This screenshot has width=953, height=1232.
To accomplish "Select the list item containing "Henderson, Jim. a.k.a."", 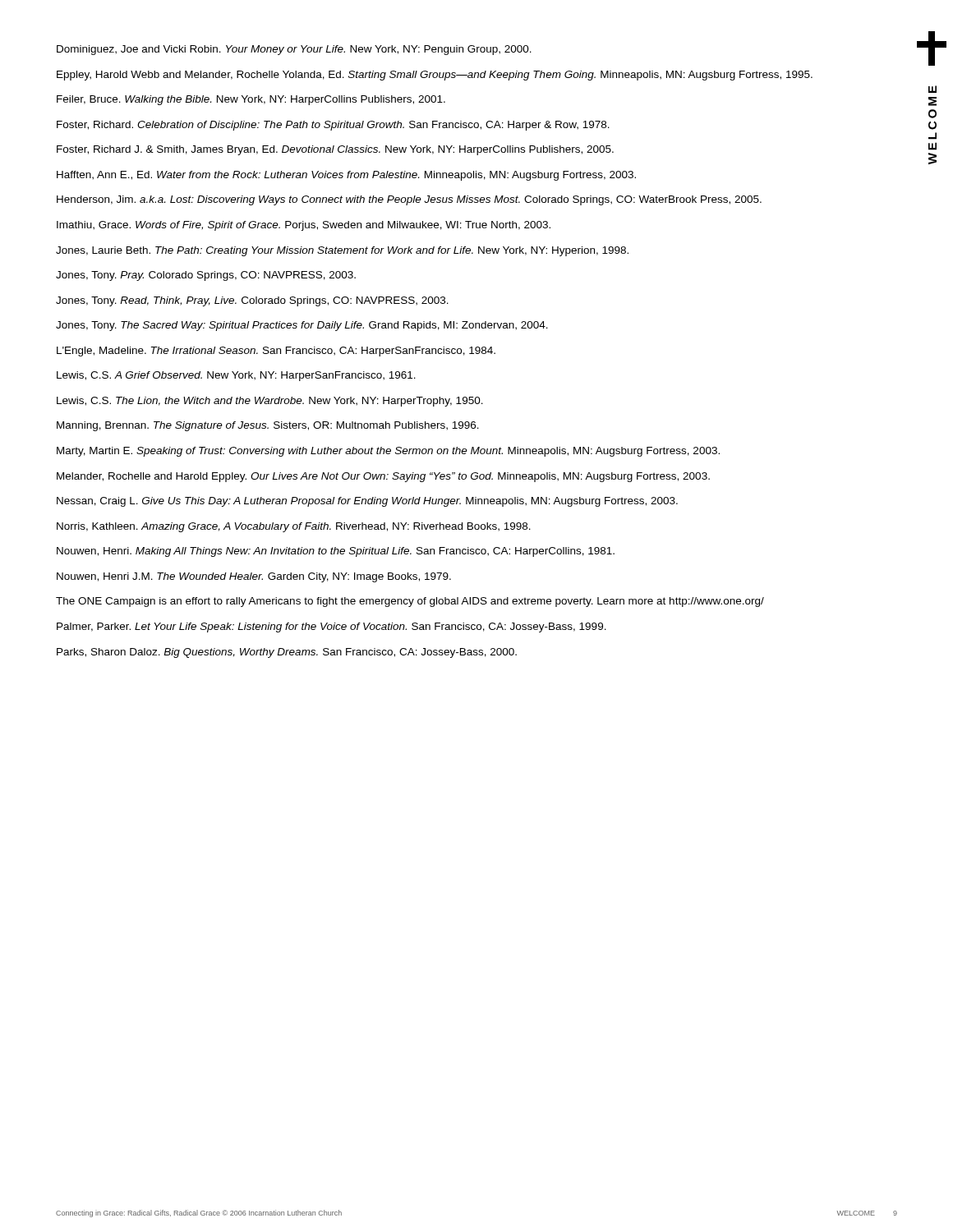I will point(409,199).
